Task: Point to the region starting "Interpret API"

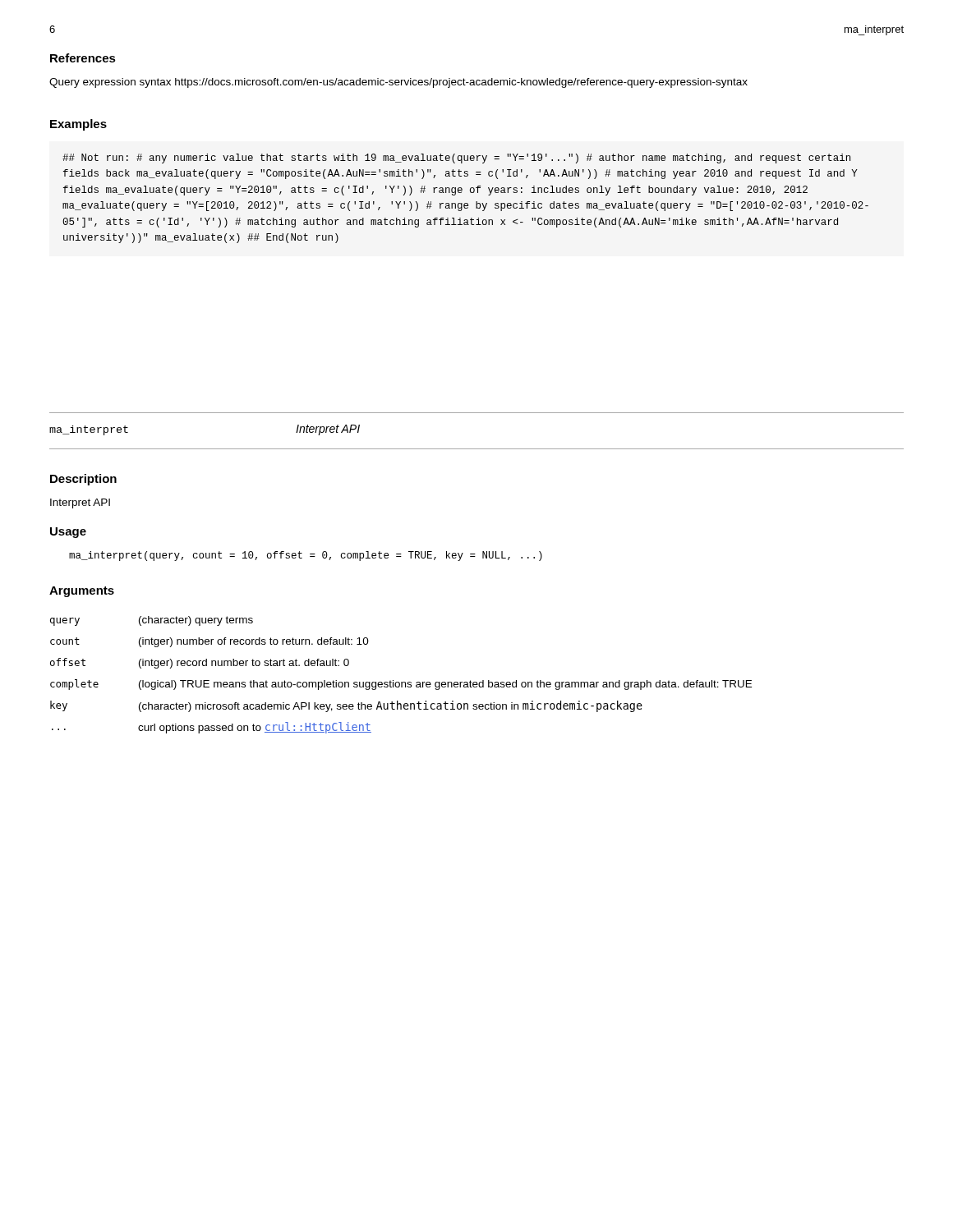Action: click(x=80, y=502)
